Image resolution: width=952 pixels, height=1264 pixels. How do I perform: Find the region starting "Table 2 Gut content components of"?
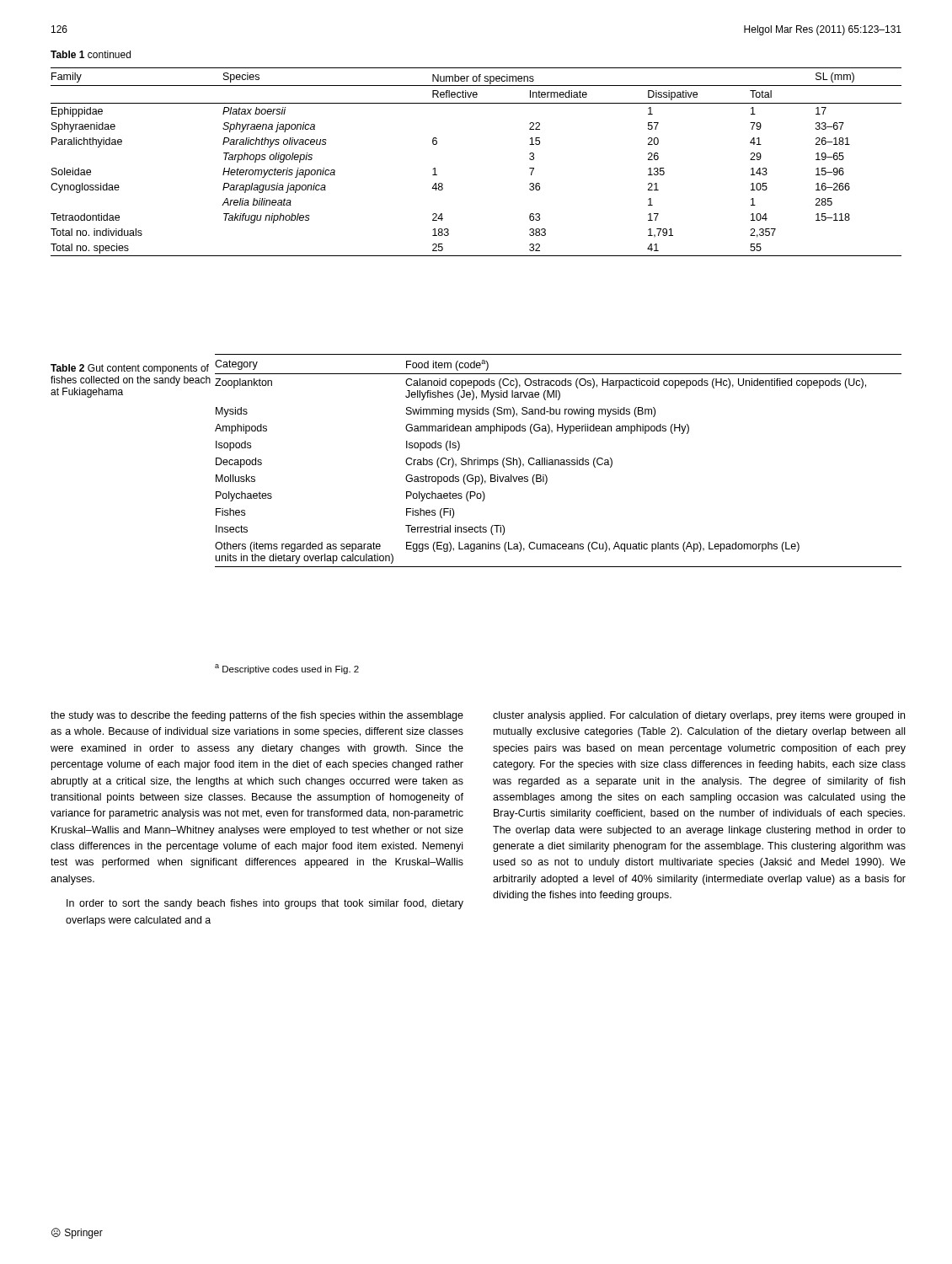tap(131, 380)
